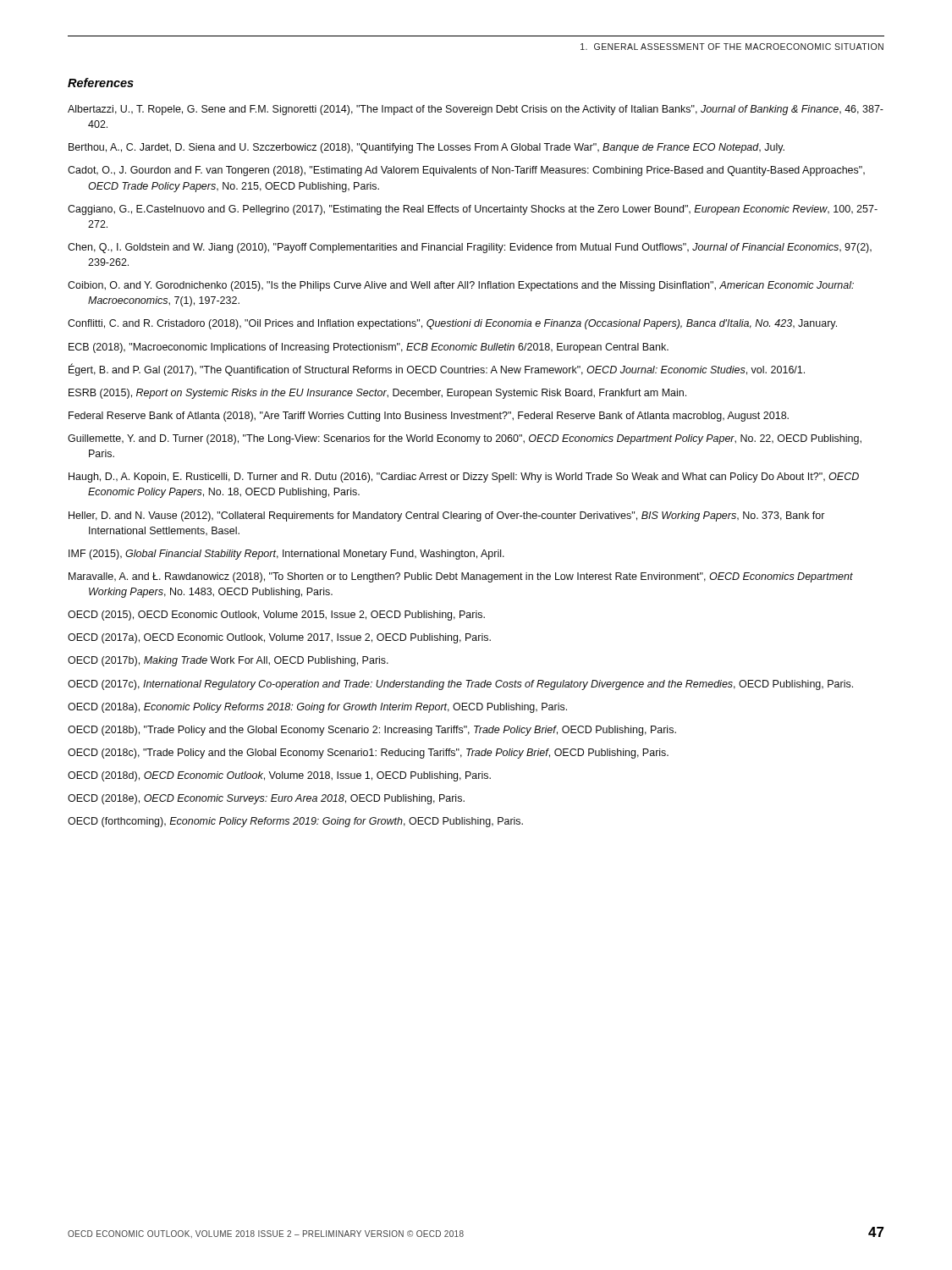Locate the passage starting "Conflitti, C. and R. Cristadoro (2018), "Oil"
Viewport: 952px width, 1270px height.
tap(453, 324)
